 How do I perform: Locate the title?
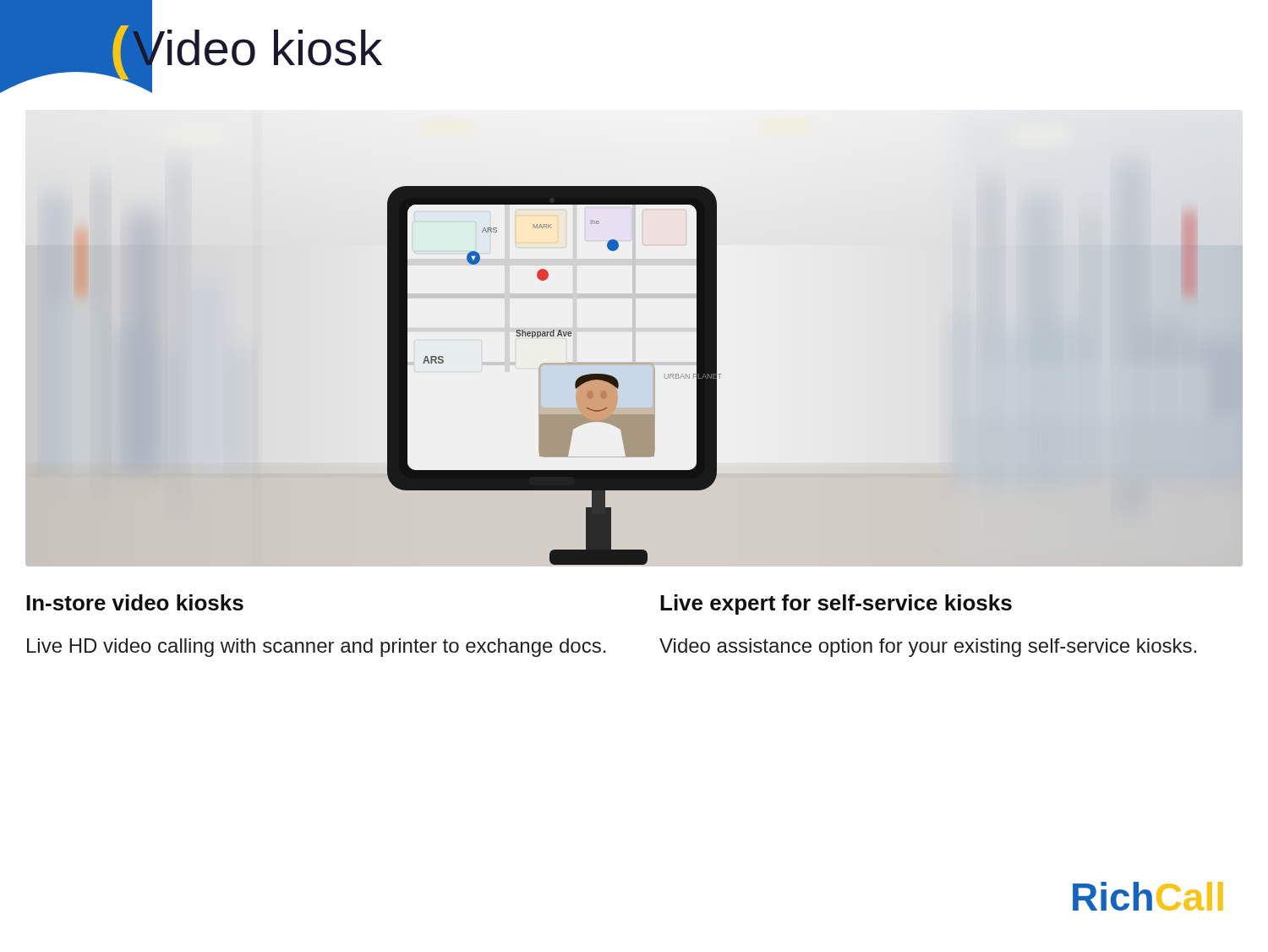(x=246, y=47)
